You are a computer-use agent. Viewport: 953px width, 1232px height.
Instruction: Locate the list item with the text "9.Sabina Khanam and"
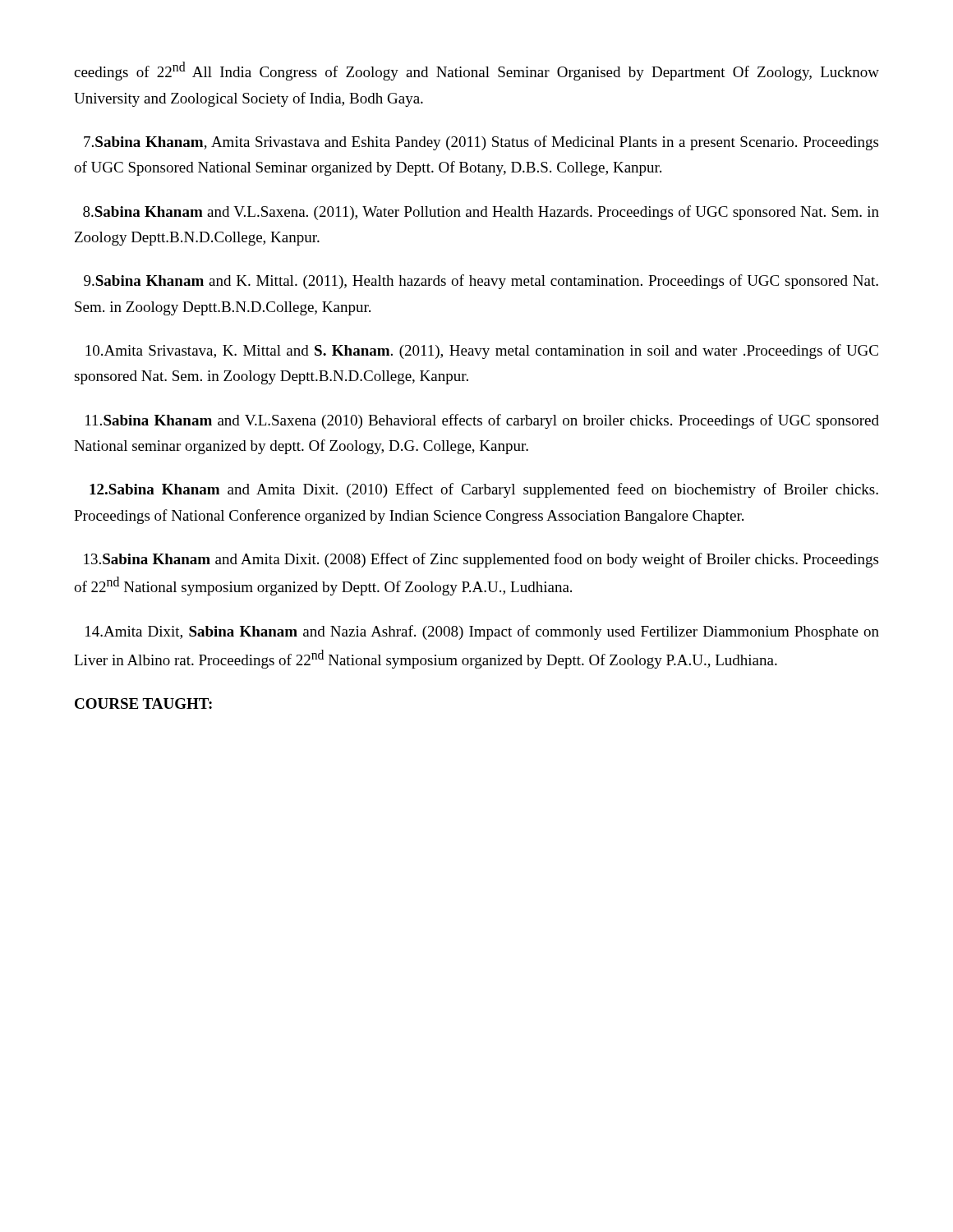tap(476, 294)
